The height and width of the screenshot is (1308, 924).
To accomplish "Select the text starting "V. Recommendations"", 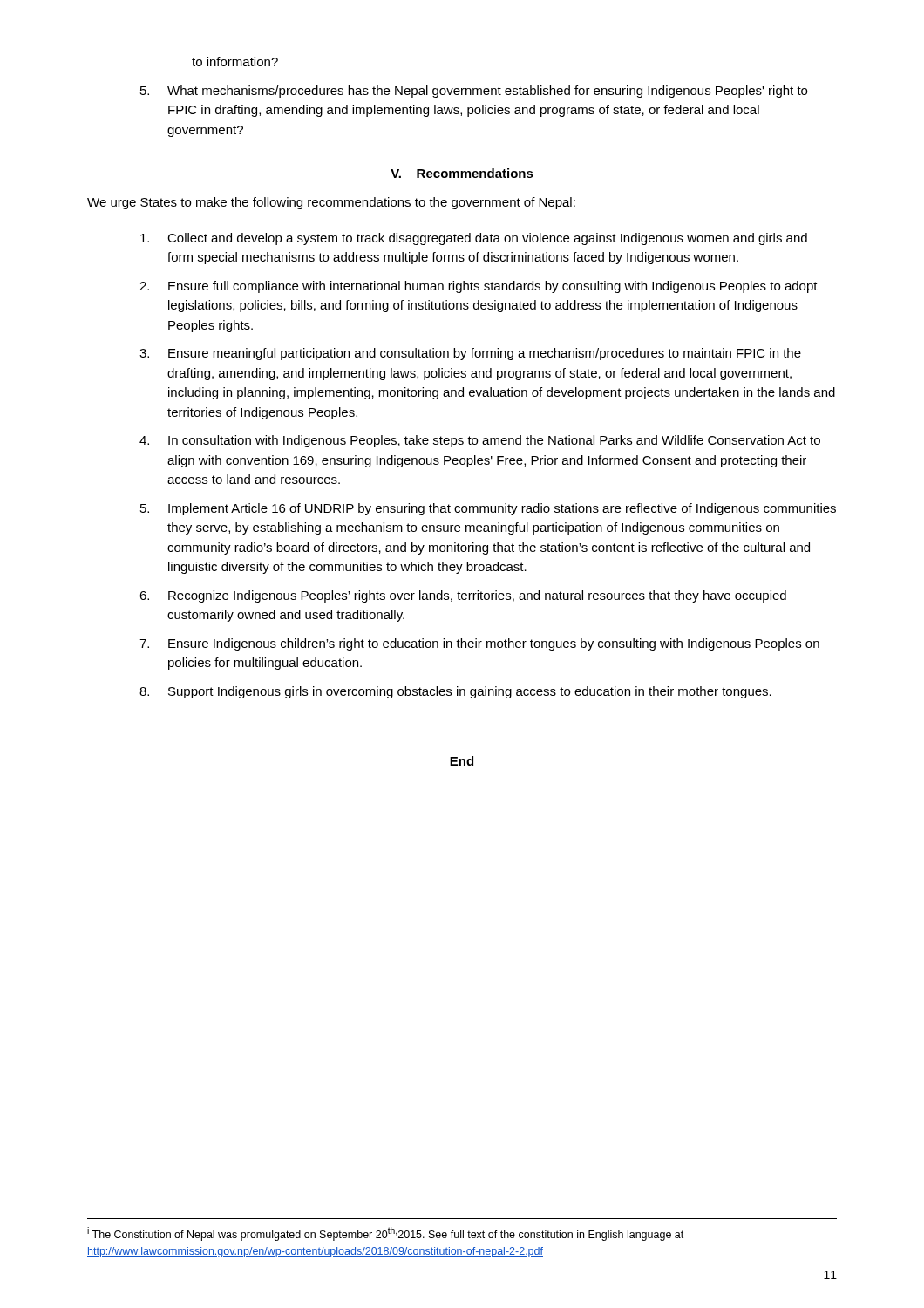I will point(462,173).
